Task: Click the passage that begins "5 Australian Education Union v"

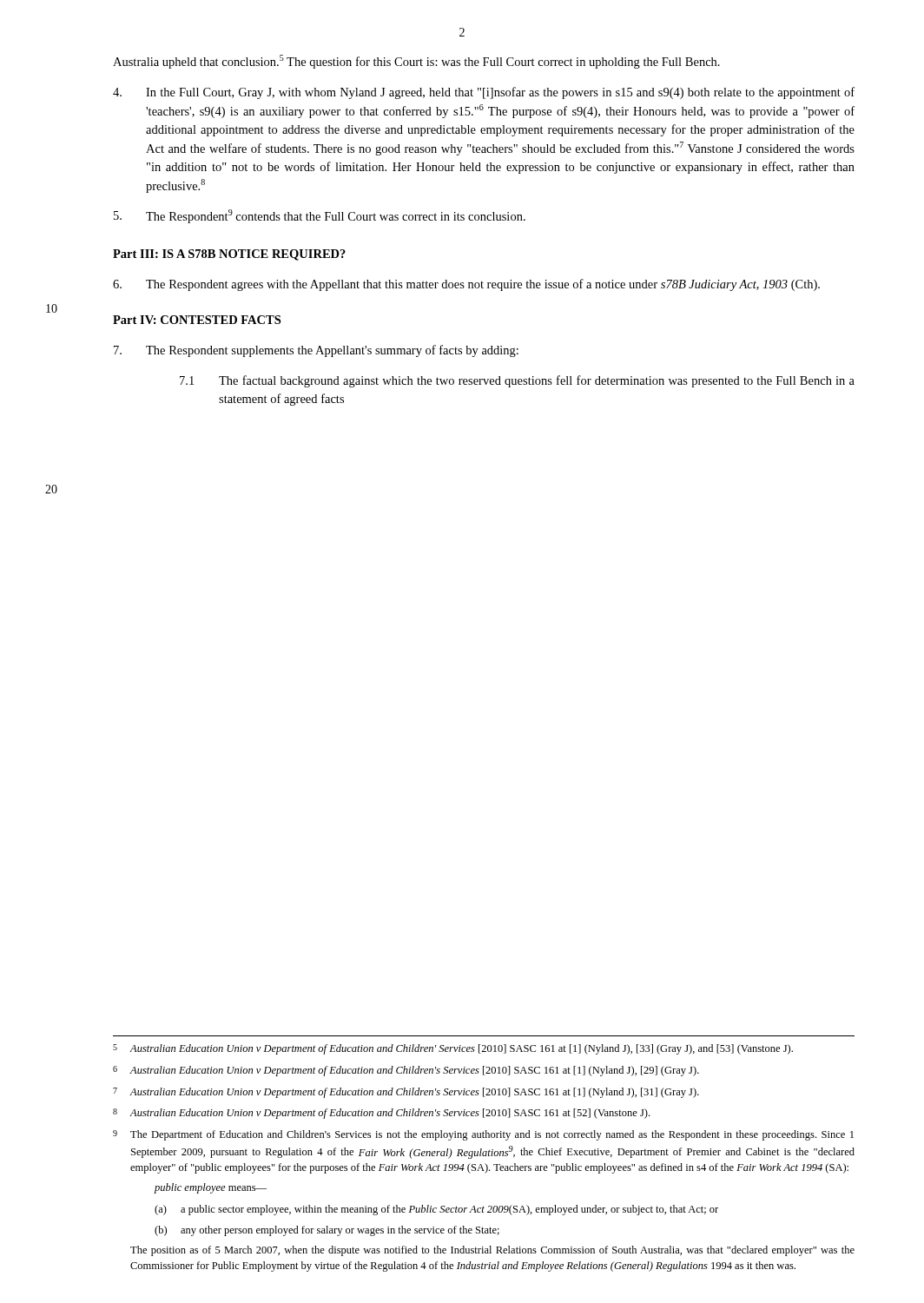Action: pyautogui.click(x=484, y=1051)
